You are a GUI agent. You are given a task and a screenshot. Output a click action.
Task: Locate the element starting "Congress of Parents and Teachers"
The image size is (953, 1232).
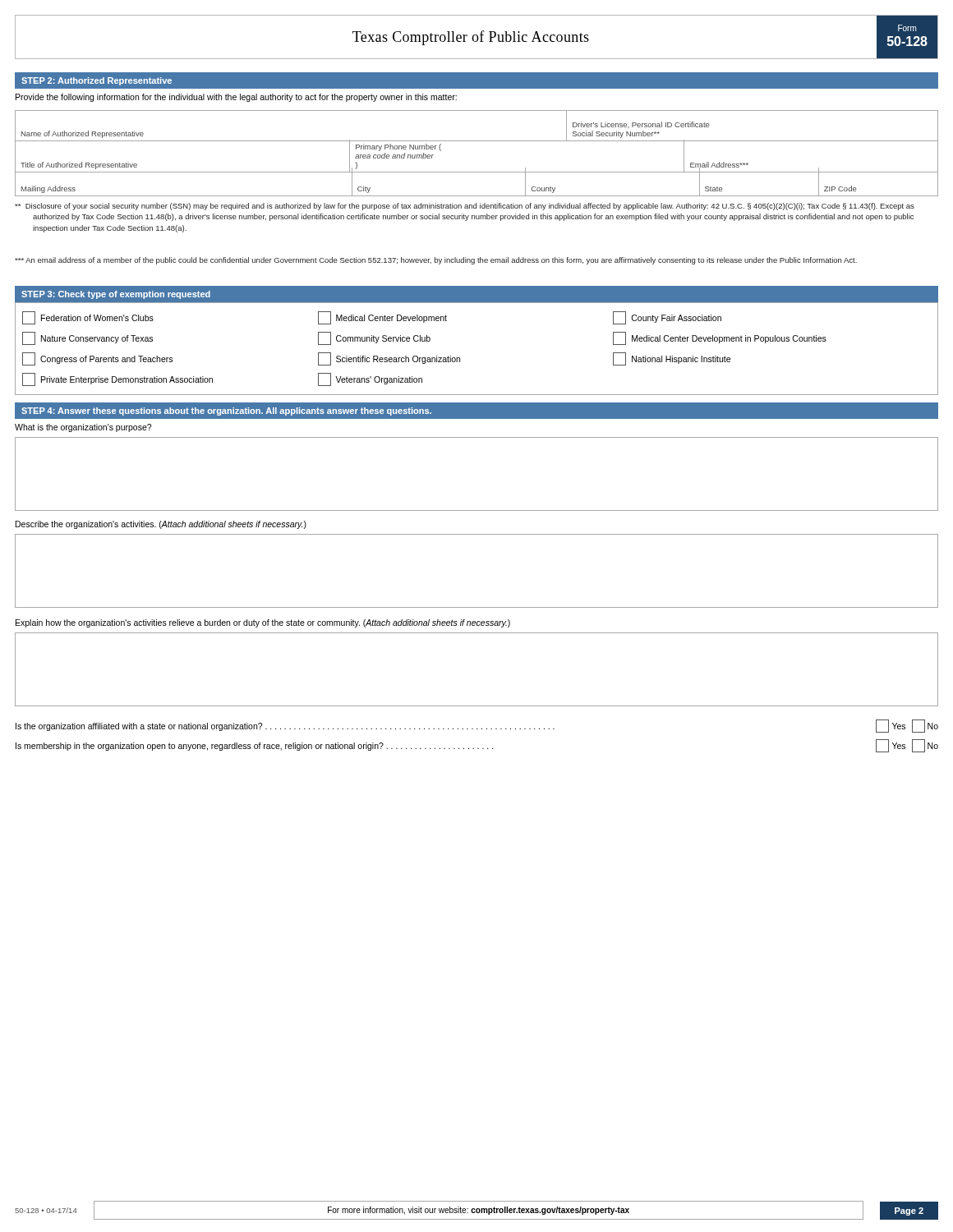[98, 359]
